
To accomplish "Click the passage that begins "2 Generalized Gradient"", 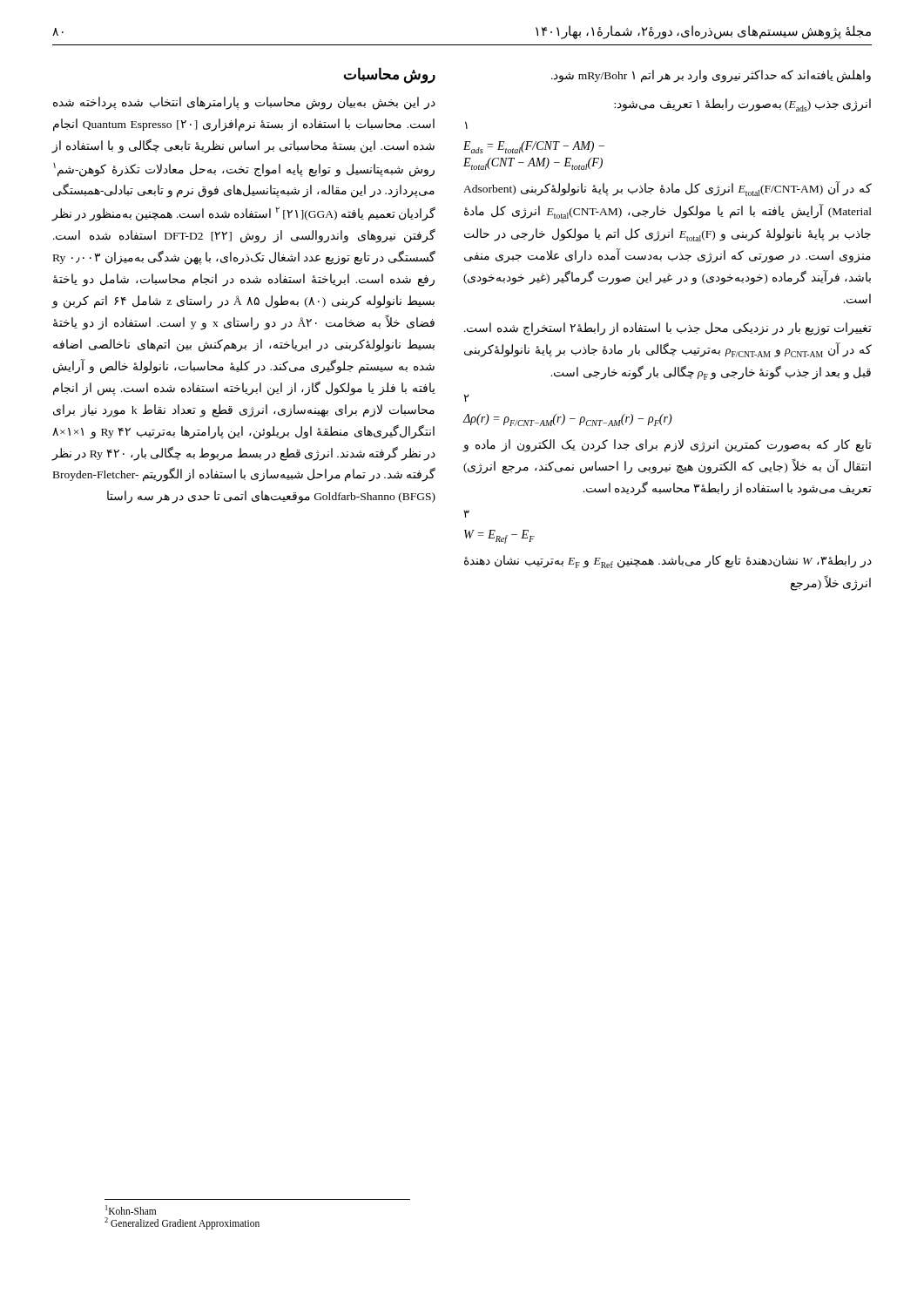I will [182, 1223].
